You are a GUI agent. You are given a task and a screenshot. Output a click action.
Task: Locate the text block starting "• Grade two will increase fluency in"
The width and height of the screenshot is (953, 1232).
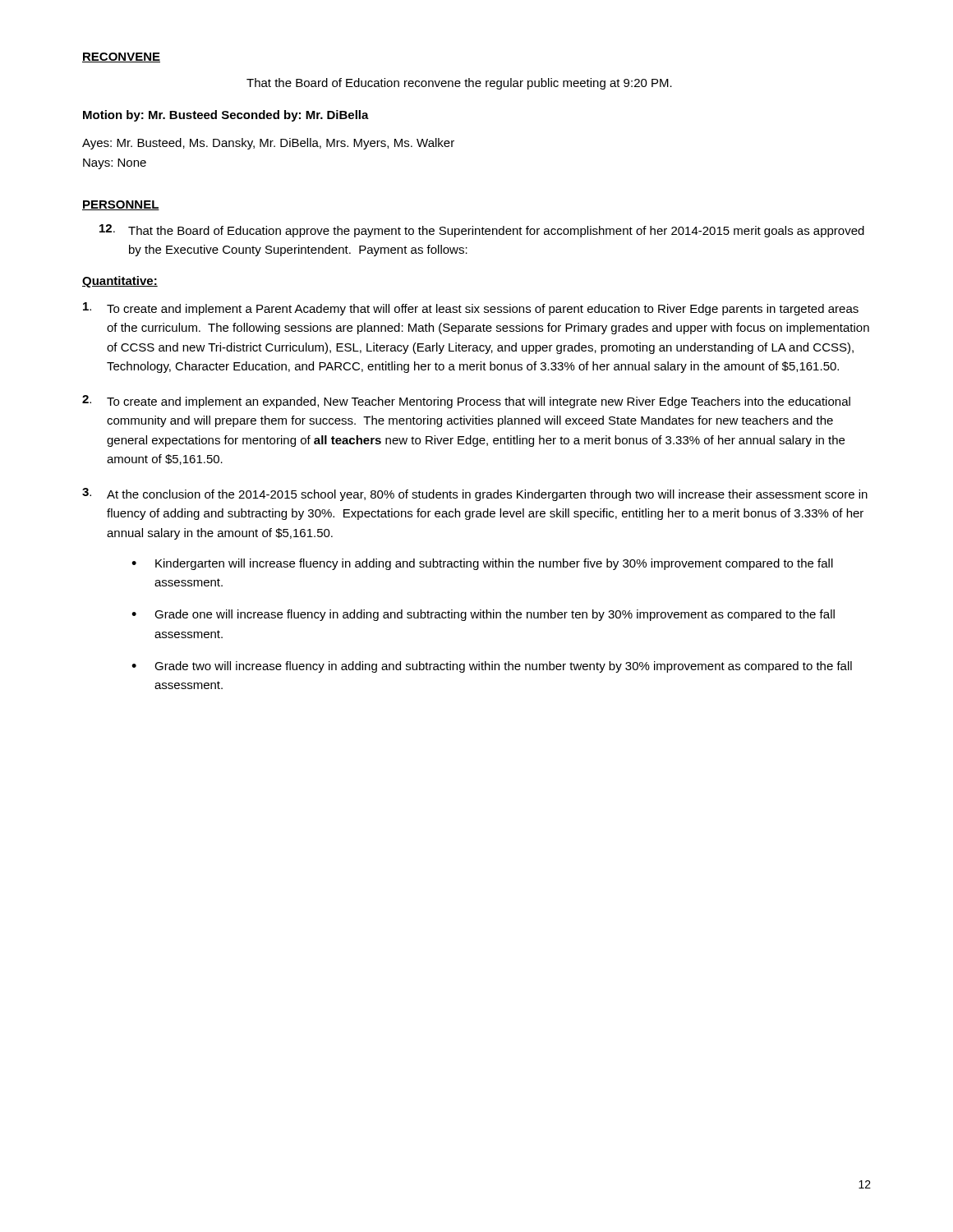pos(501,675)
